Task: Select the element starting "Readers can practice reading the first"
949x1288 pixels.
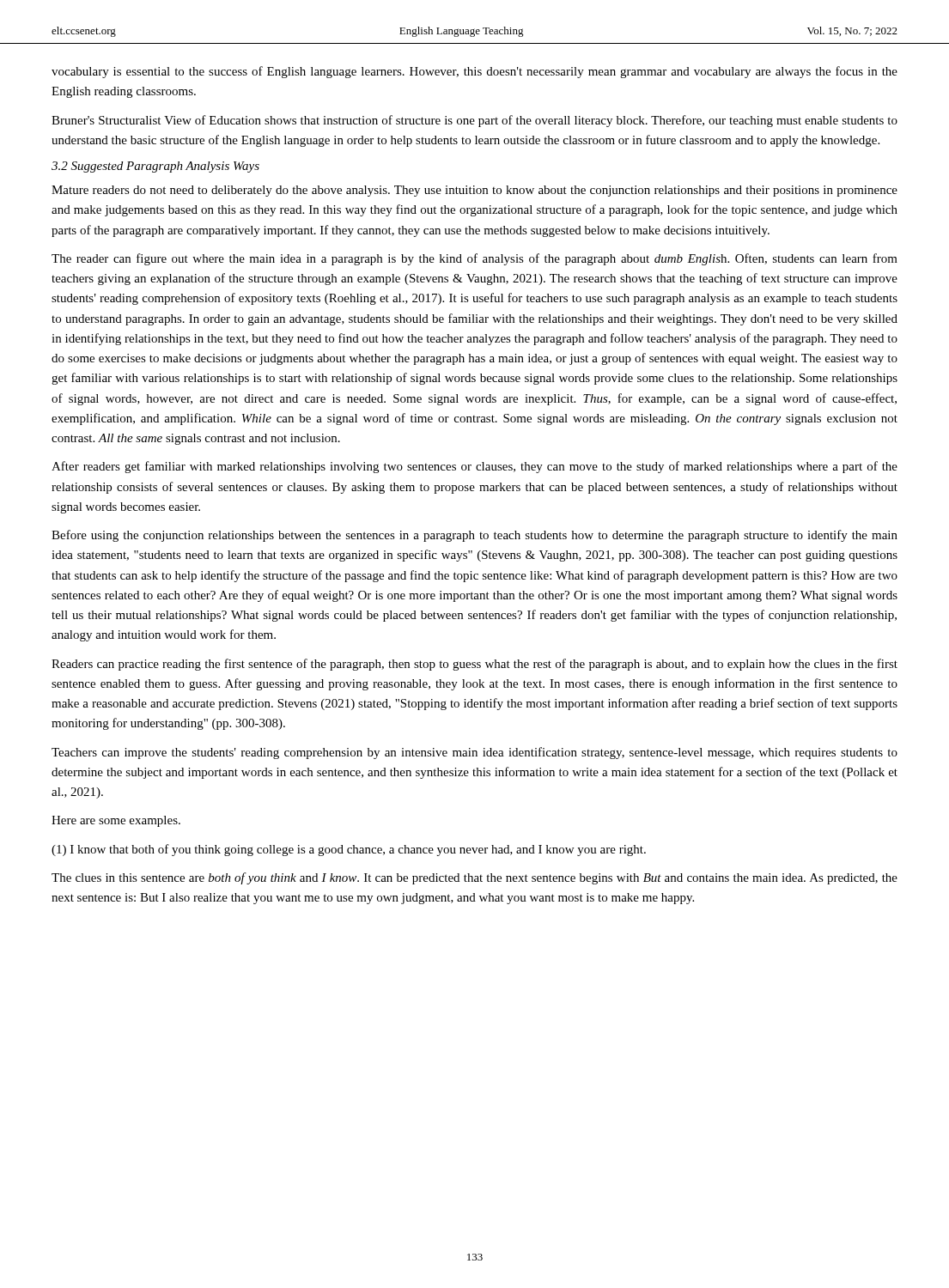Action: (474, 693)
